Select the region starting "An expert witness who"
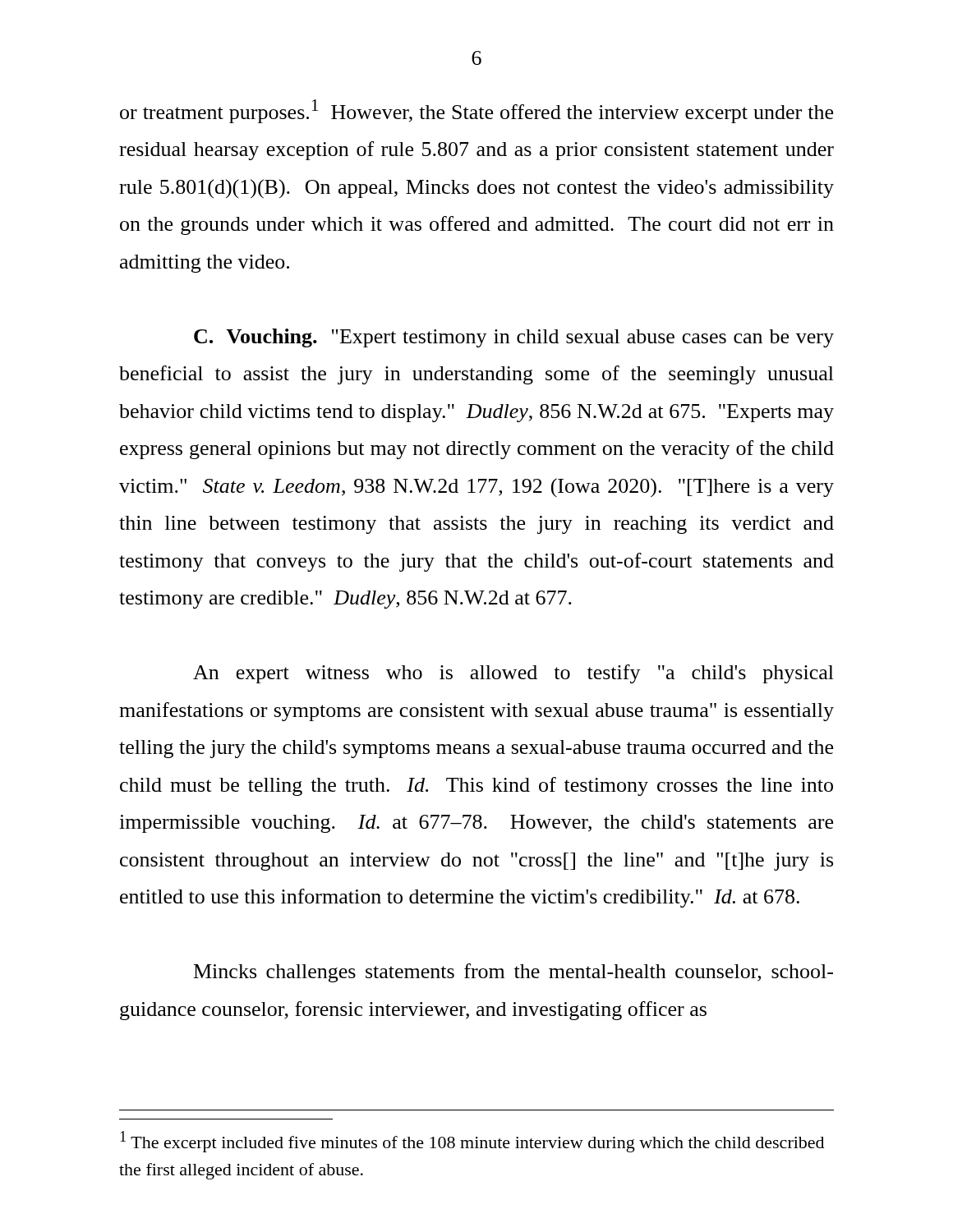Screen dimensions: 1232x953 point(476,784)
